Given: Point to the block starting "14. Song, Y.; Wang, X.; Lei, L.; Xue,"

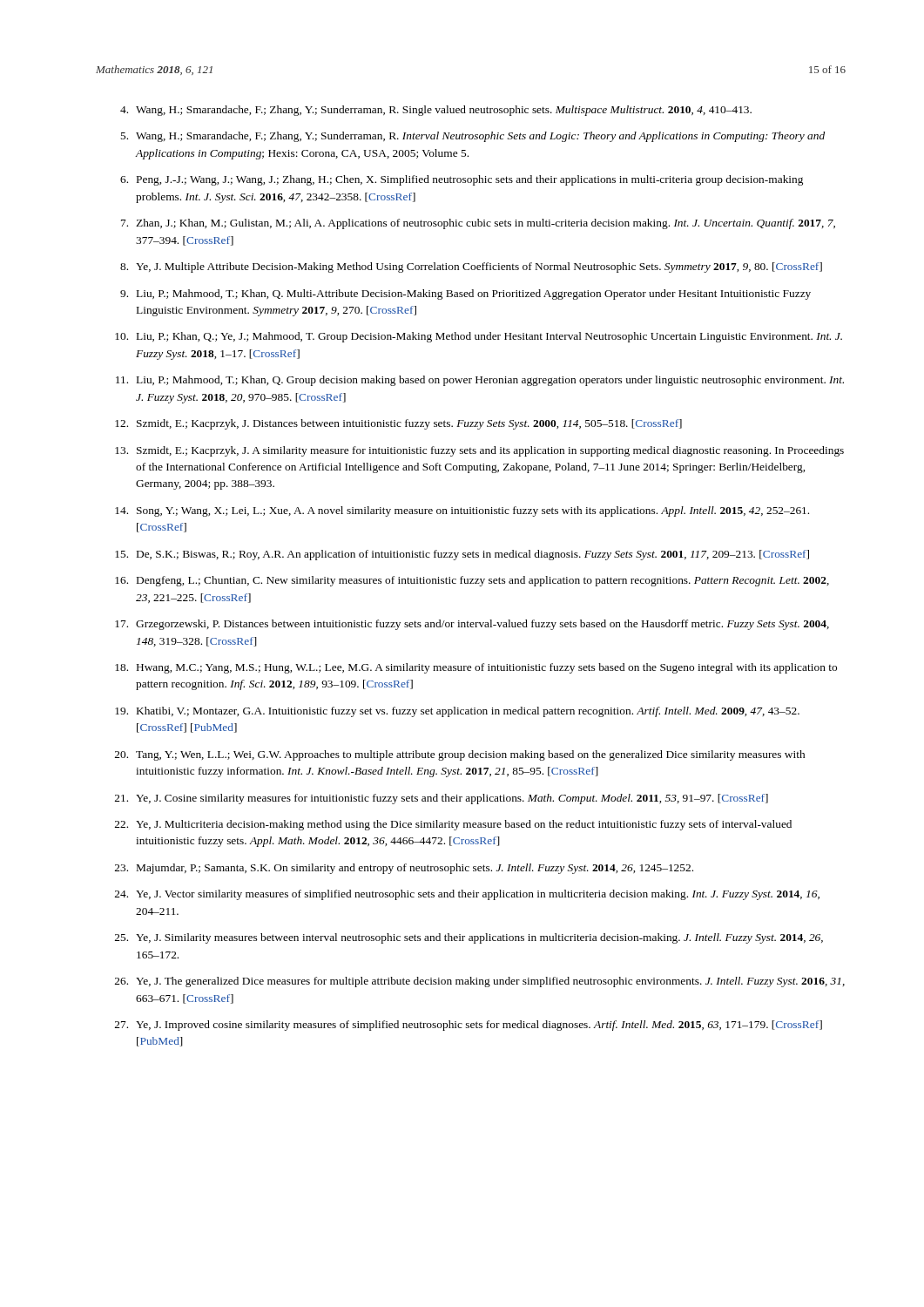Looking at the screenshot, I should pyautogui.click(x=471, y=519).
